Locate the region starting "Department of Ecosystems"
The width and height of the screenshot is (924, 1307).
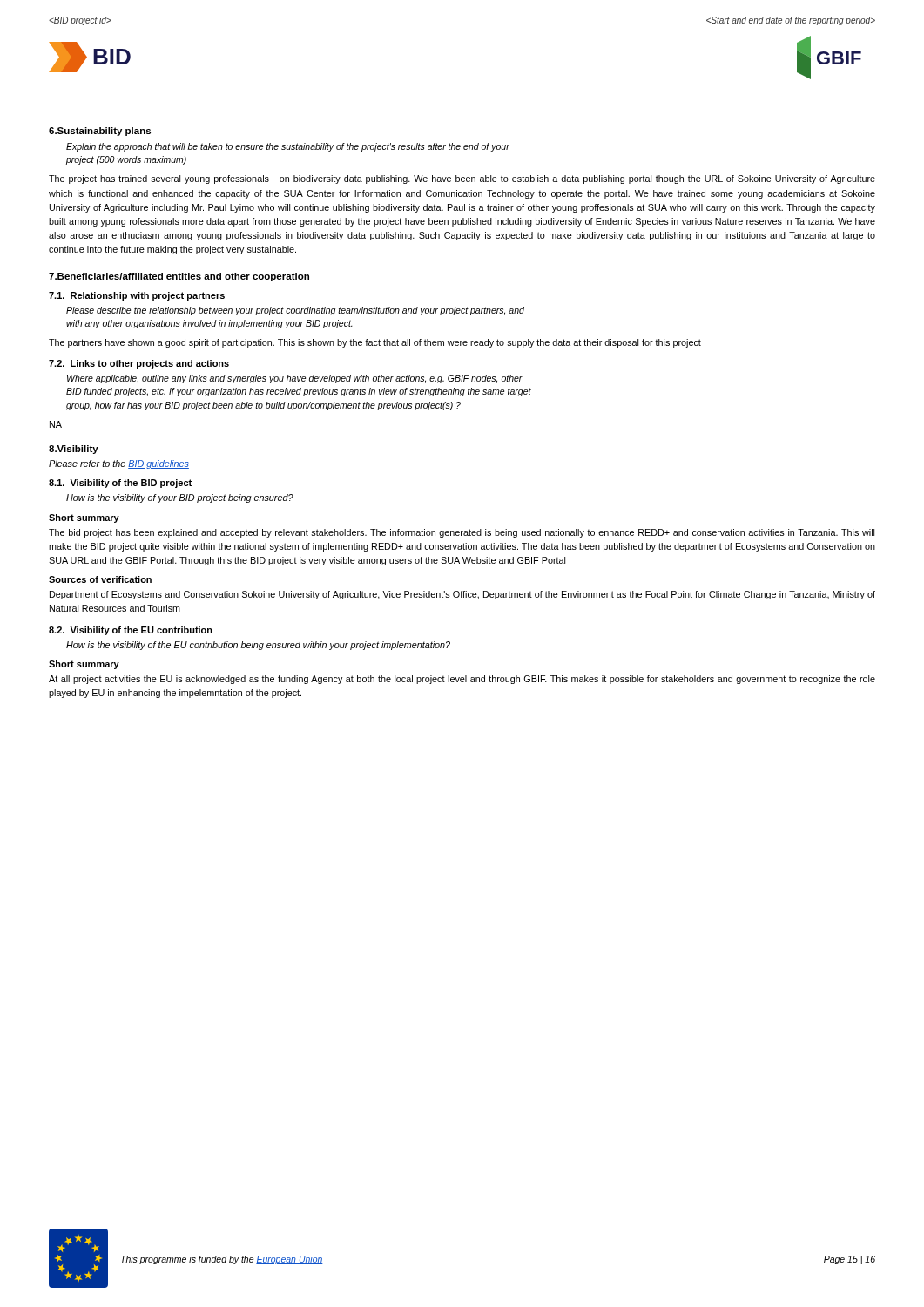pos(462,601)
